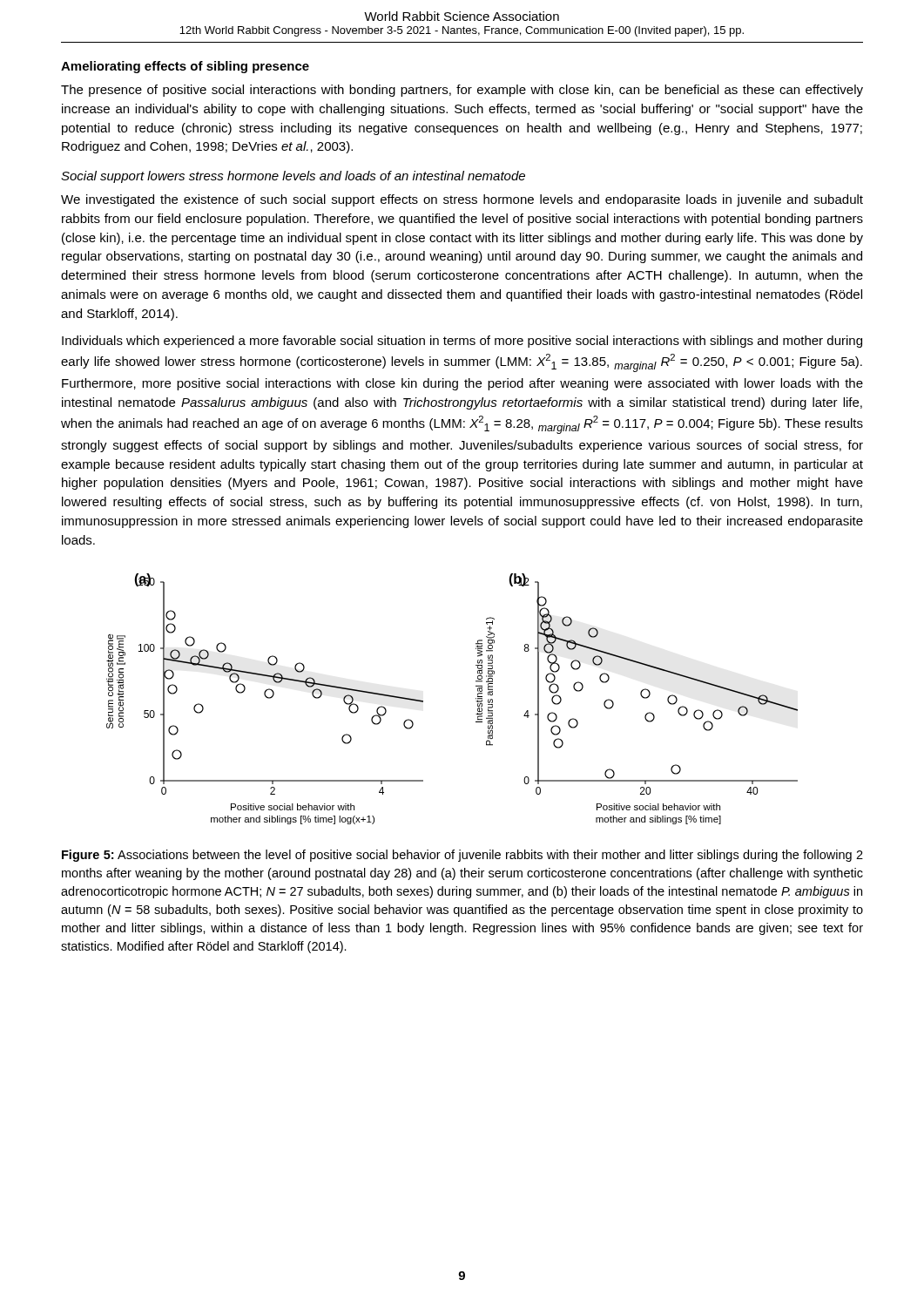Locate the block of text that opens with "The presence of positive"
This screenshot has width=924, height=1307.
pyautogui.click(x=462, y=118)
